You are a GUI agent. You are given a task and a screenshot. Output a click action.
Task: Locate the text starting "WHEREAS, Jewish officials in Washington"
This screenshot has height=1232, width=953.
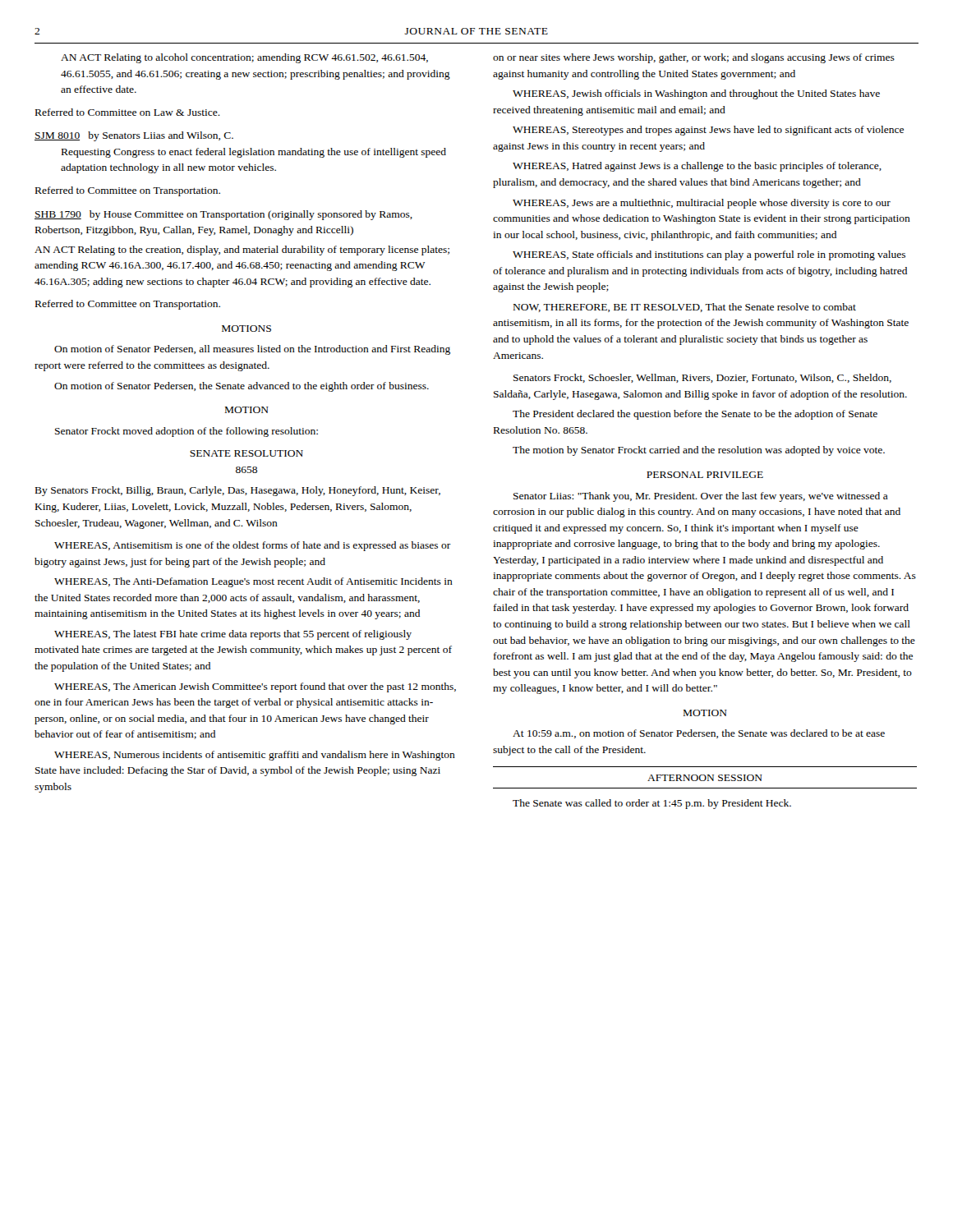coord(686,101)
